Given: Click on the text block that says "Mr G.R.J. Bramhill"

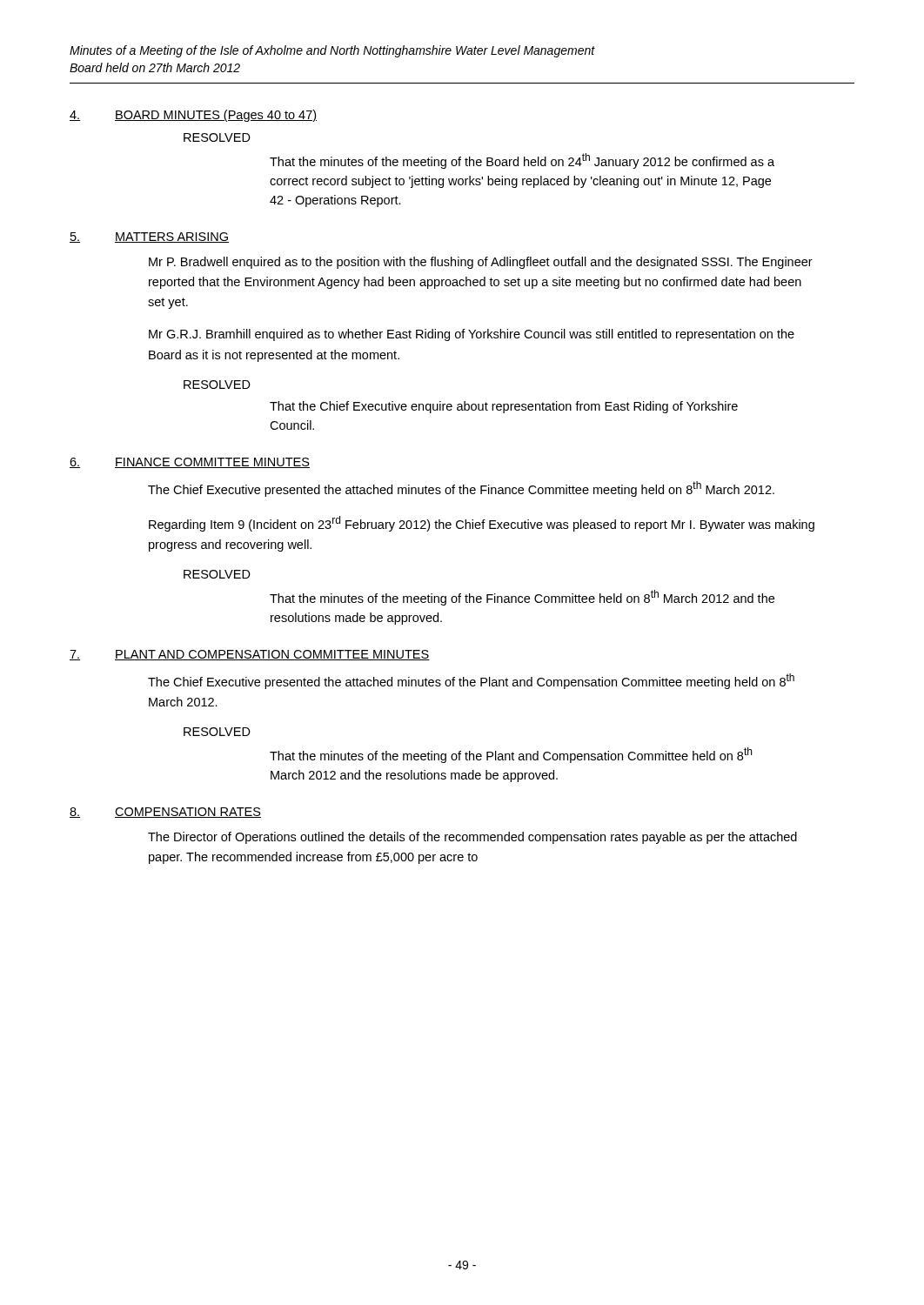Looking at the screenshot, I should coord(471,345).
